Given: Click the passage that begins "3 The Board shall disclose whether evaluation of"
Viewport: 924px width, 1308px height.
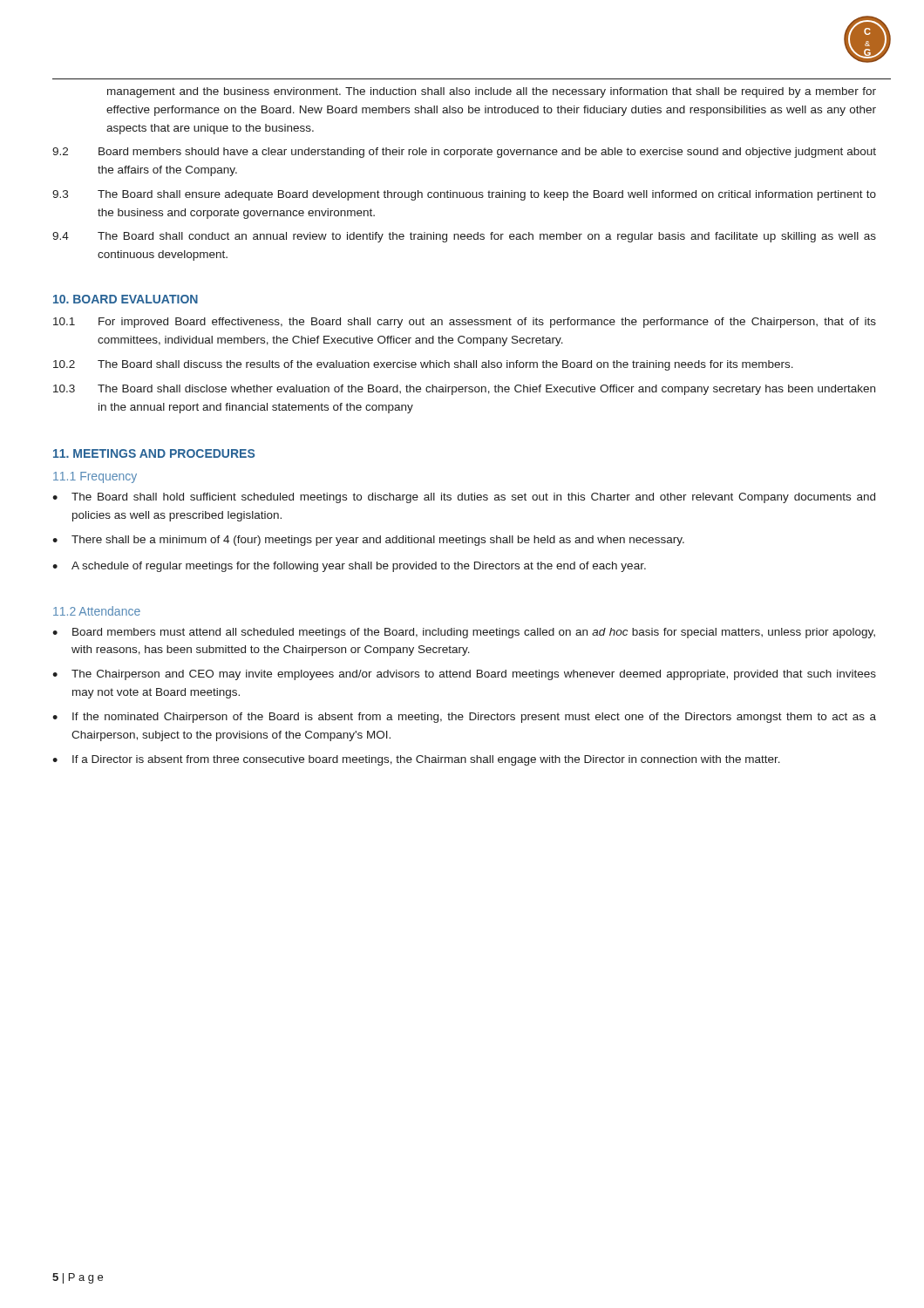Looking at the screenshot, I should click(x=464, y=398).
